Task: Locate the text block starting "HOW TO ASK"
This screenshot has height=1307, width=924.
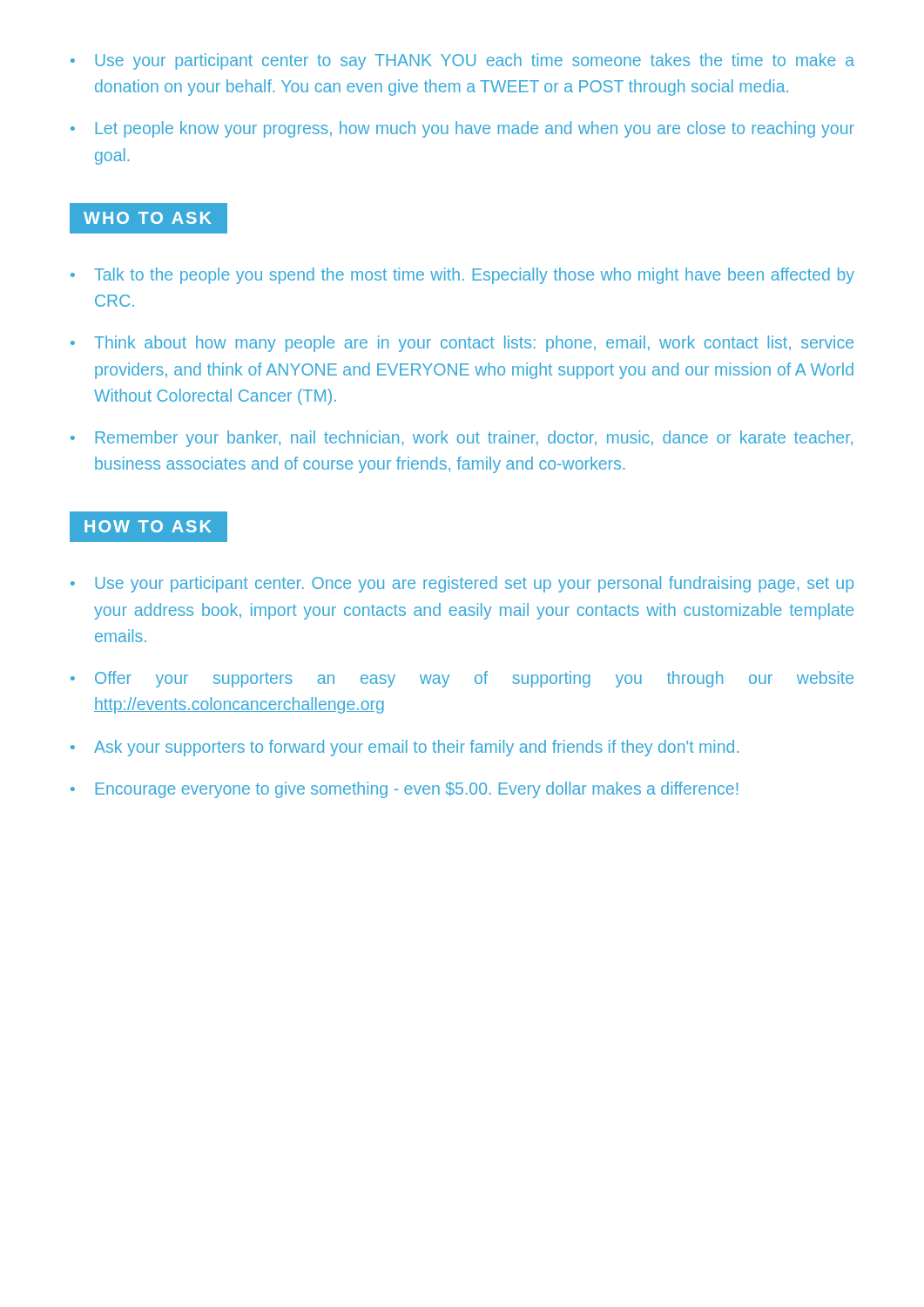Action: click(x=148, y=527)
